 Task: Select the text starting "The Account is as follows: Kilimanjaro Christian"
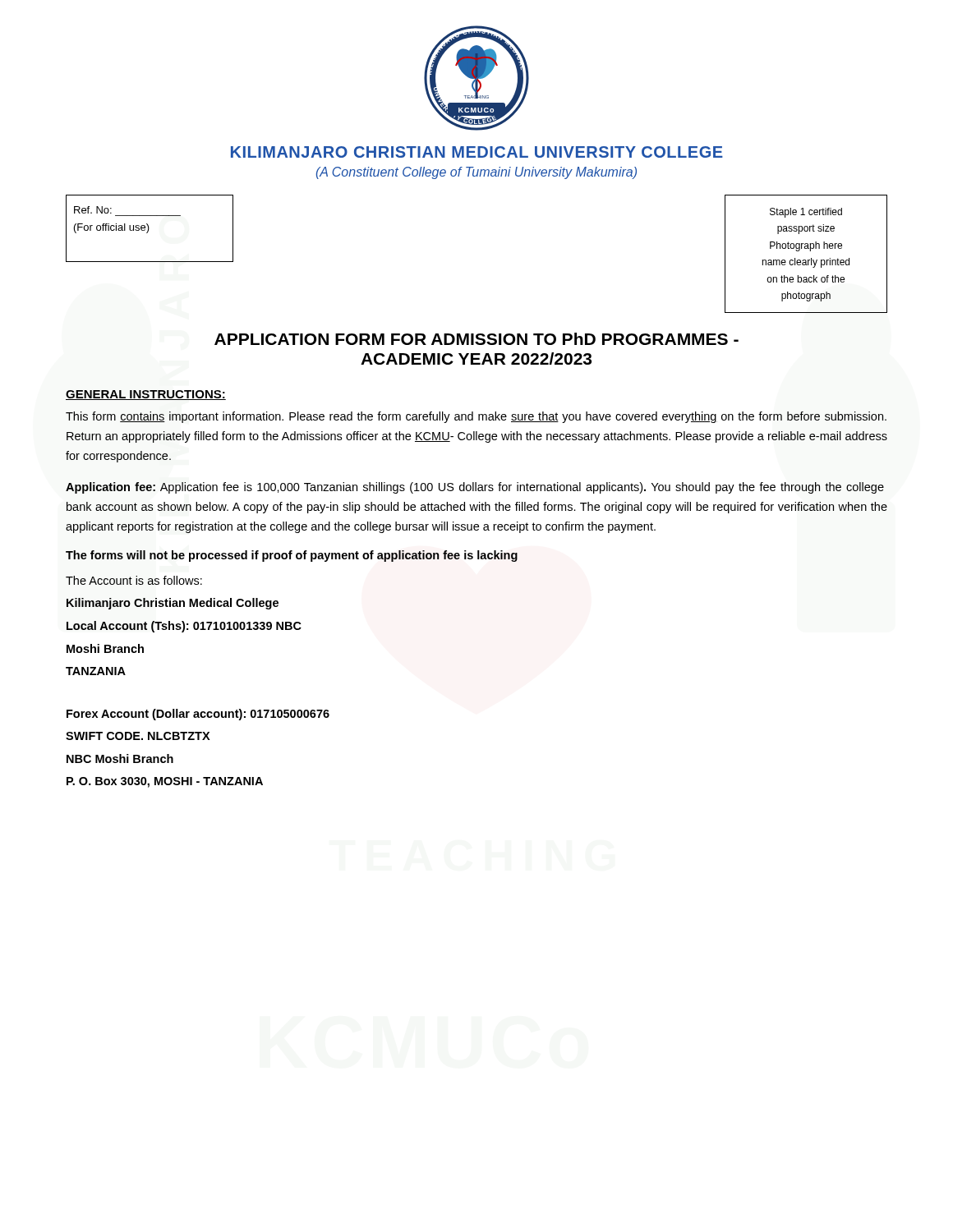tap(134, 580)
